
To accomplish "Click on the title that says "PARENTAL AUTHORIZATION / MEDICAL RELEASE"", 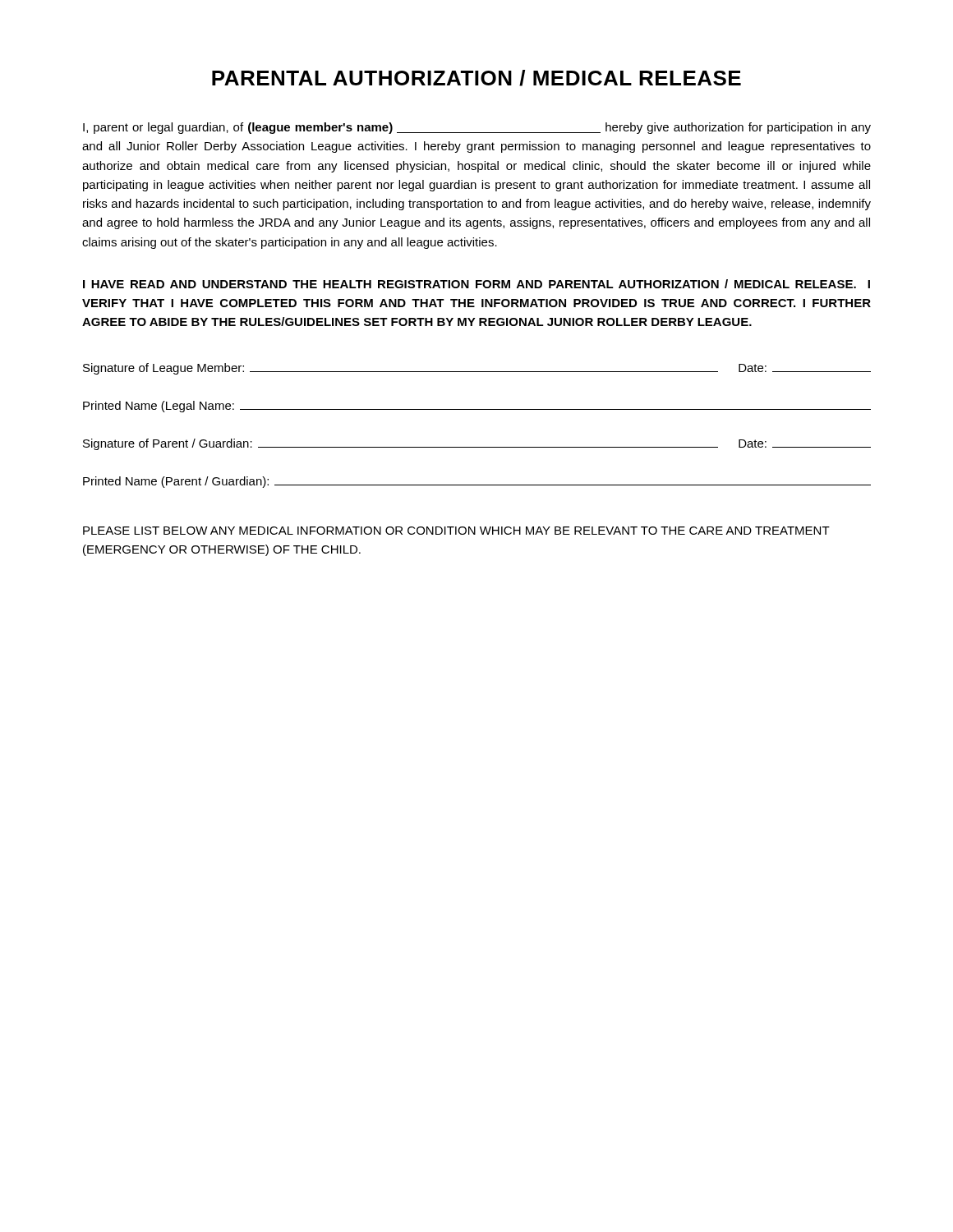I will click(x=476, y=78).
